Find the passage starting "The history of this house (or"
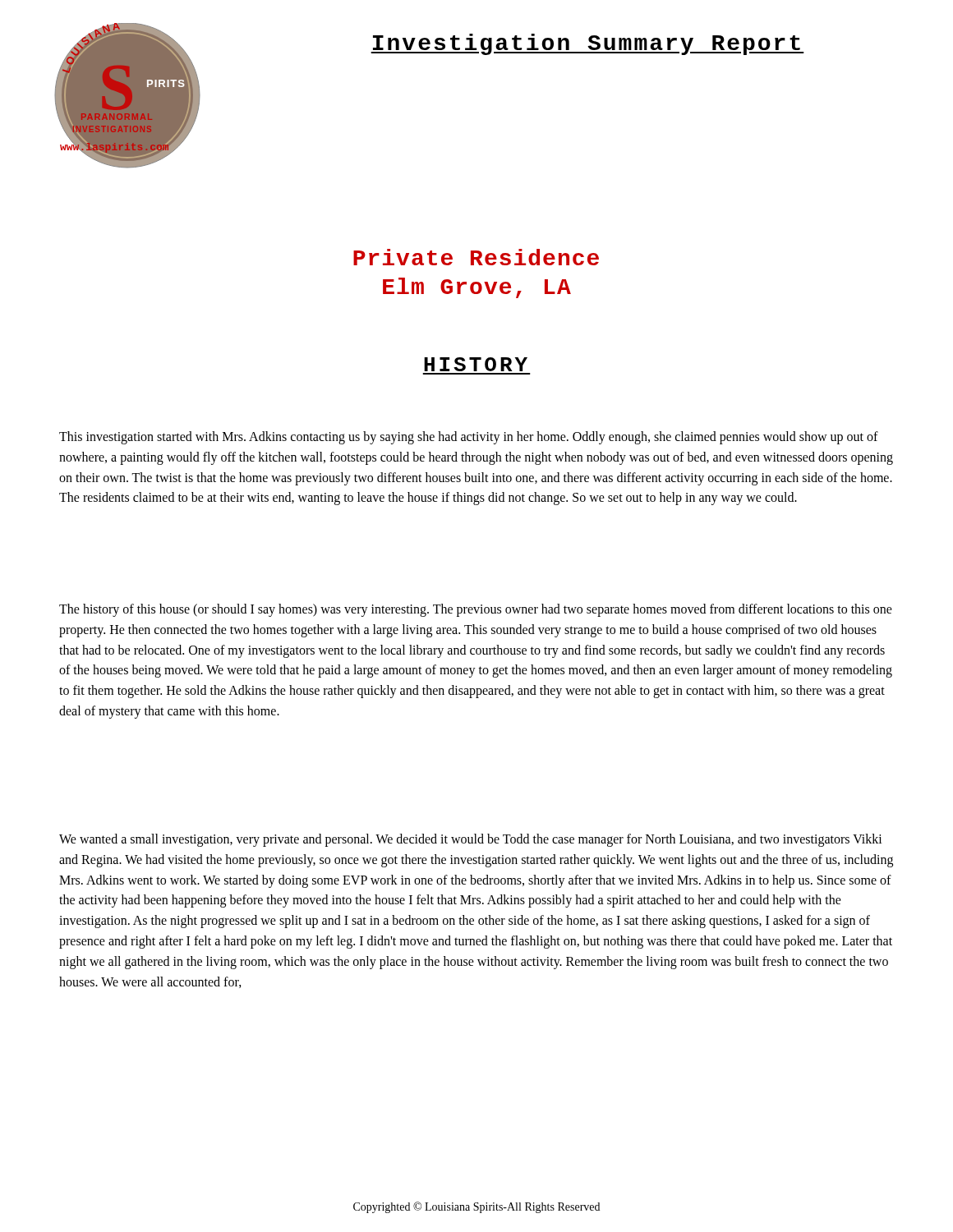This screenshot has height=1232, width=953. click(476, 660)
